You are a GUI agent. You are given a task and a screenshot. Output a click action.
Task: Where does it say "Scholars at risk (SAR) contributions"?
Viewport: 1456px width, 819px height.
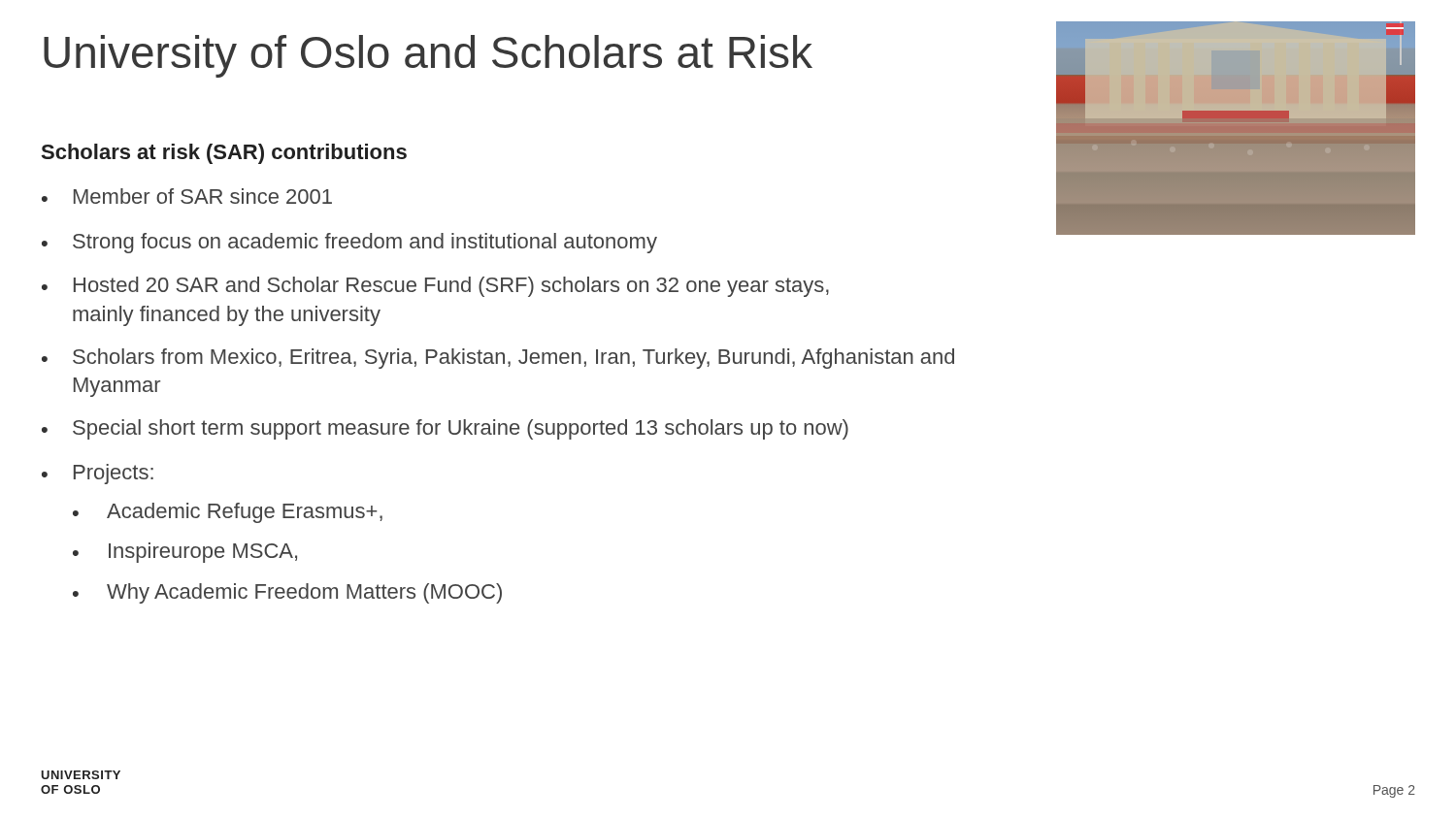224,152
